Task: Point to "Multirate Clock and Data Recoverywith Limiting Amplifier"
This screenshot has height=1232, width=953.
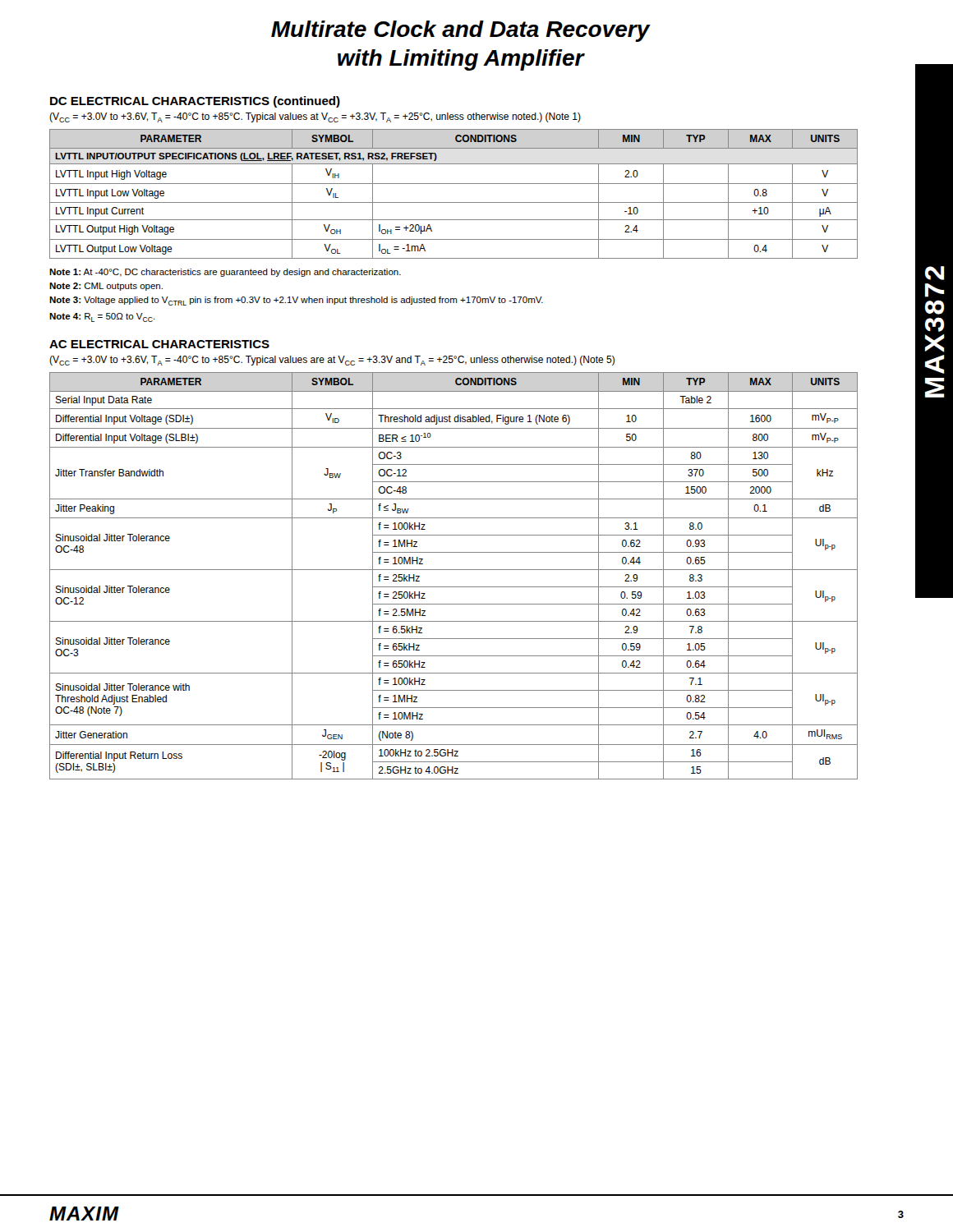Action: 460,43
